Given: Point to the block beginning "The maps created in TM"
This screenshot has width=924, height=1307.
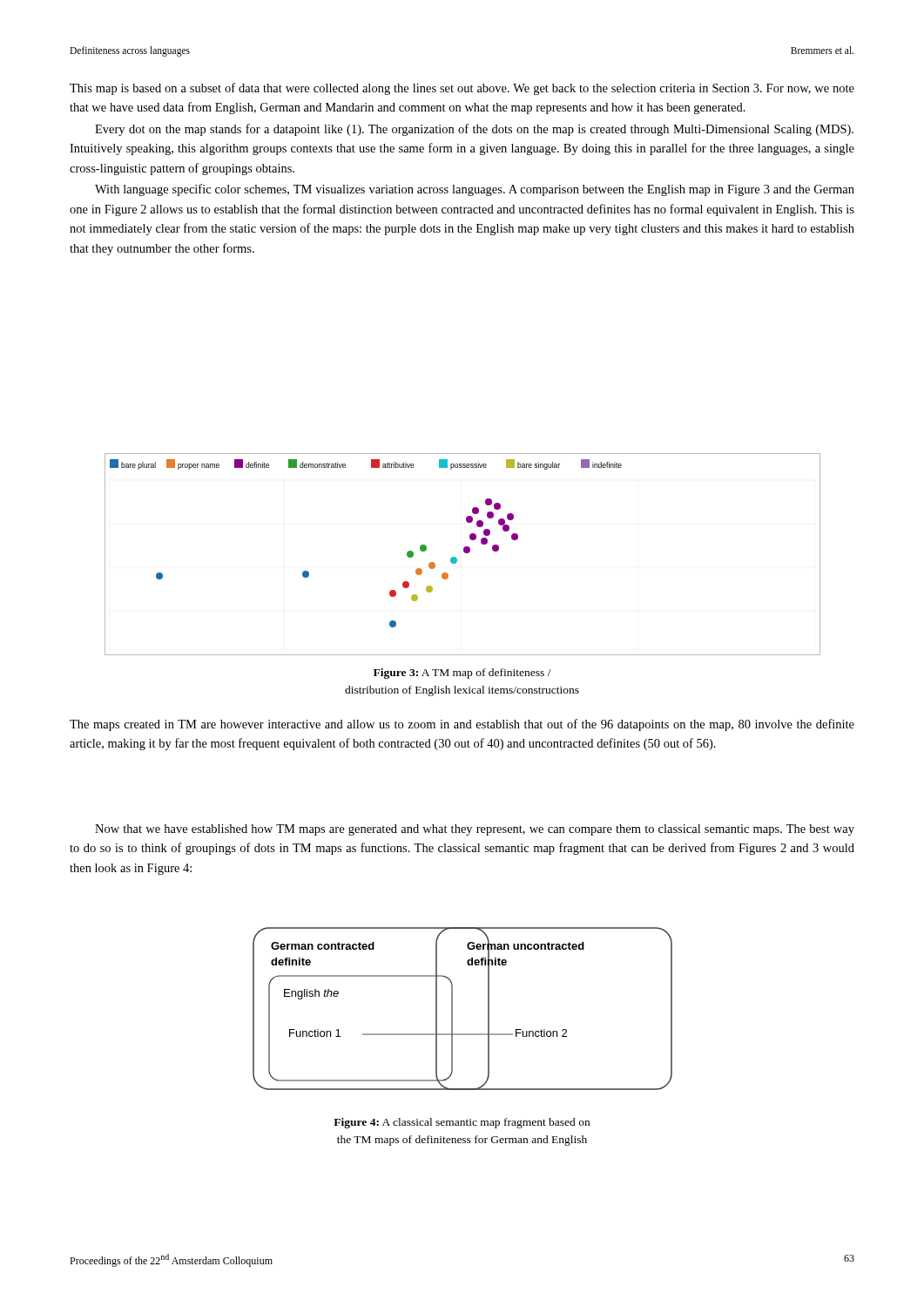Looking at the screenshot, I should point(462,734).
